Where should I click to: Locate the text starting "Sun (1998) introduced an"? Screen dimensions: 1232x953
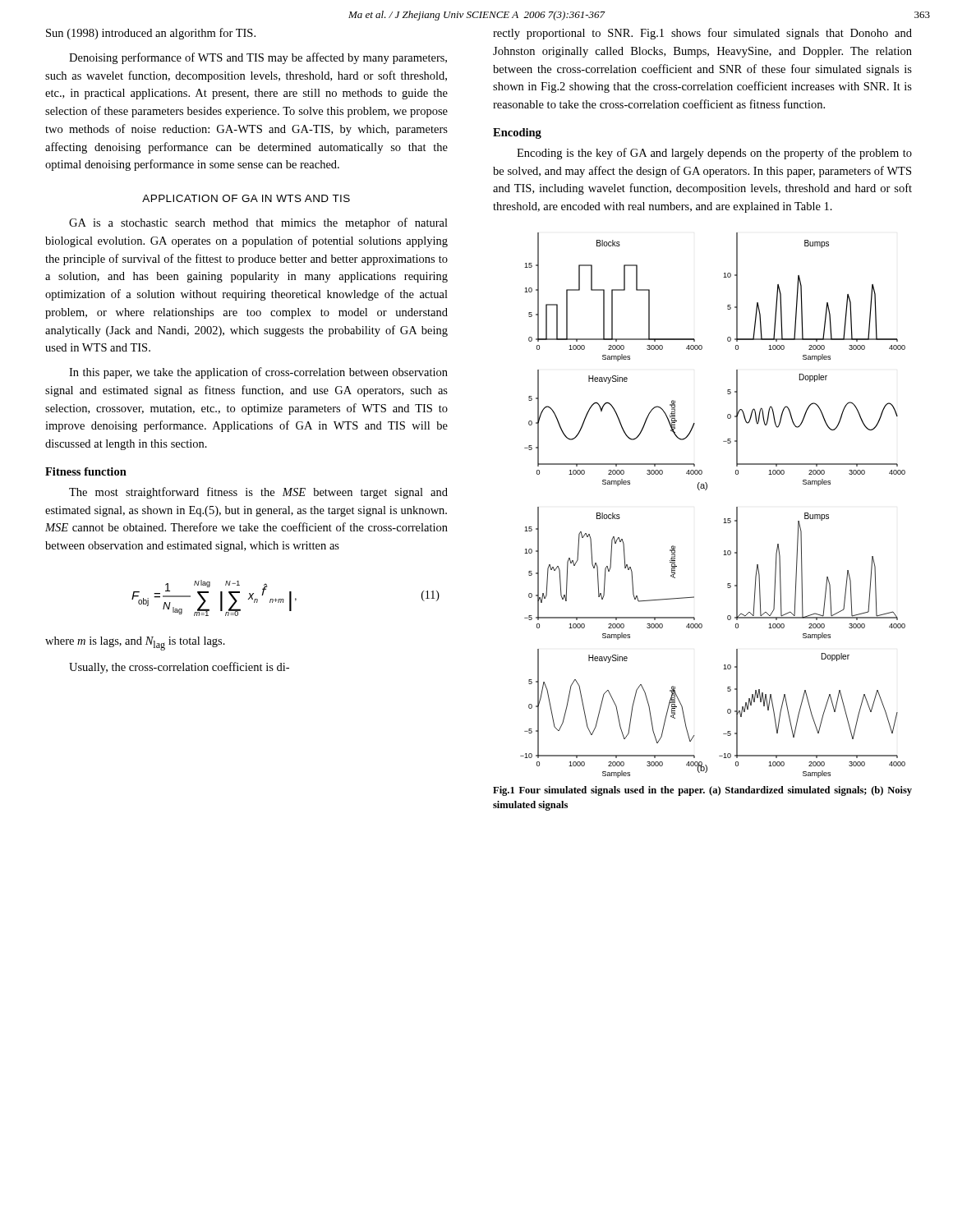[246, 99]
